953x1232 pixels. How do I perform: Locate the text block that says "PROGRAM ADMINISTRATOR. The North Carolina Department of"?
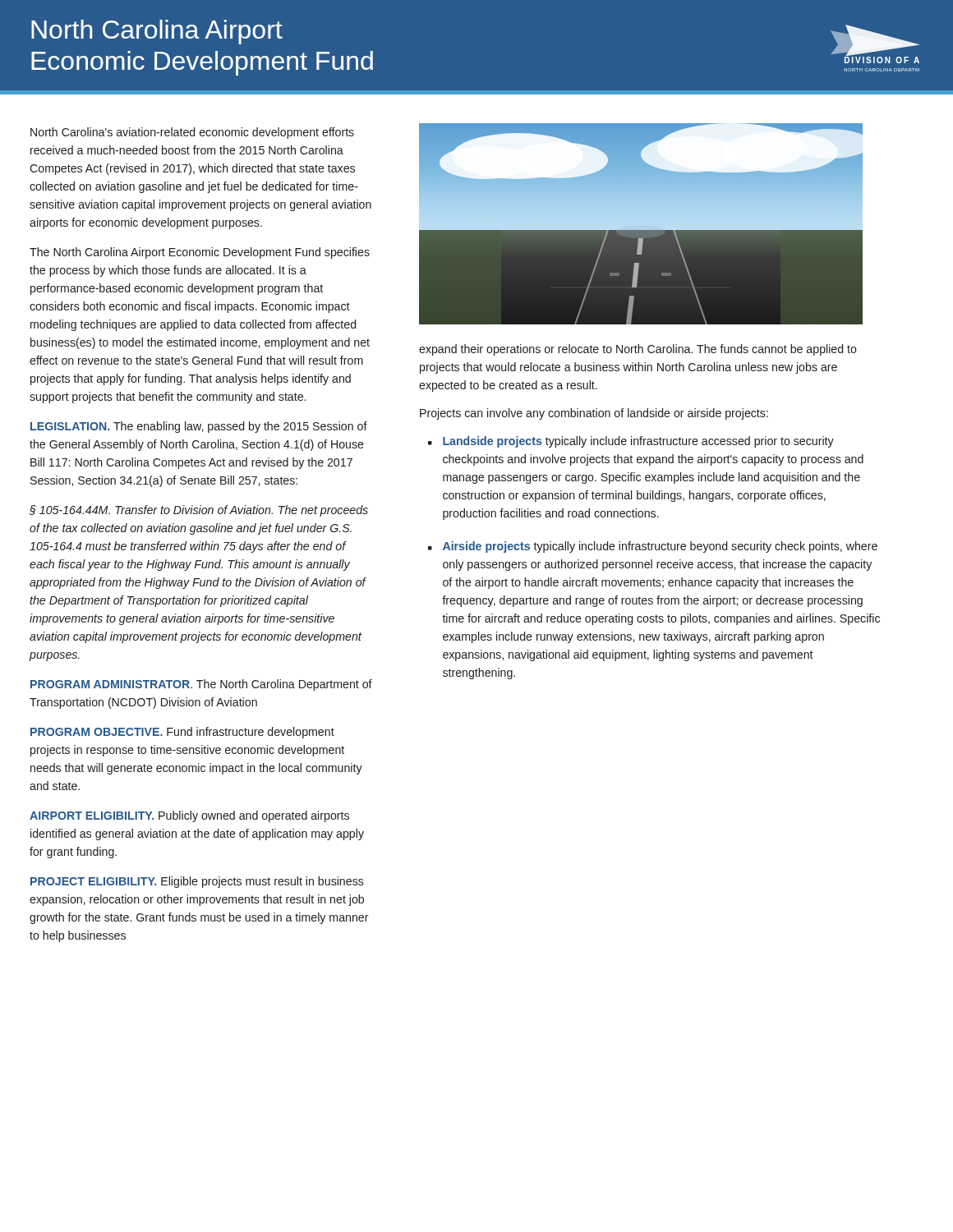[x=201, y=693]
